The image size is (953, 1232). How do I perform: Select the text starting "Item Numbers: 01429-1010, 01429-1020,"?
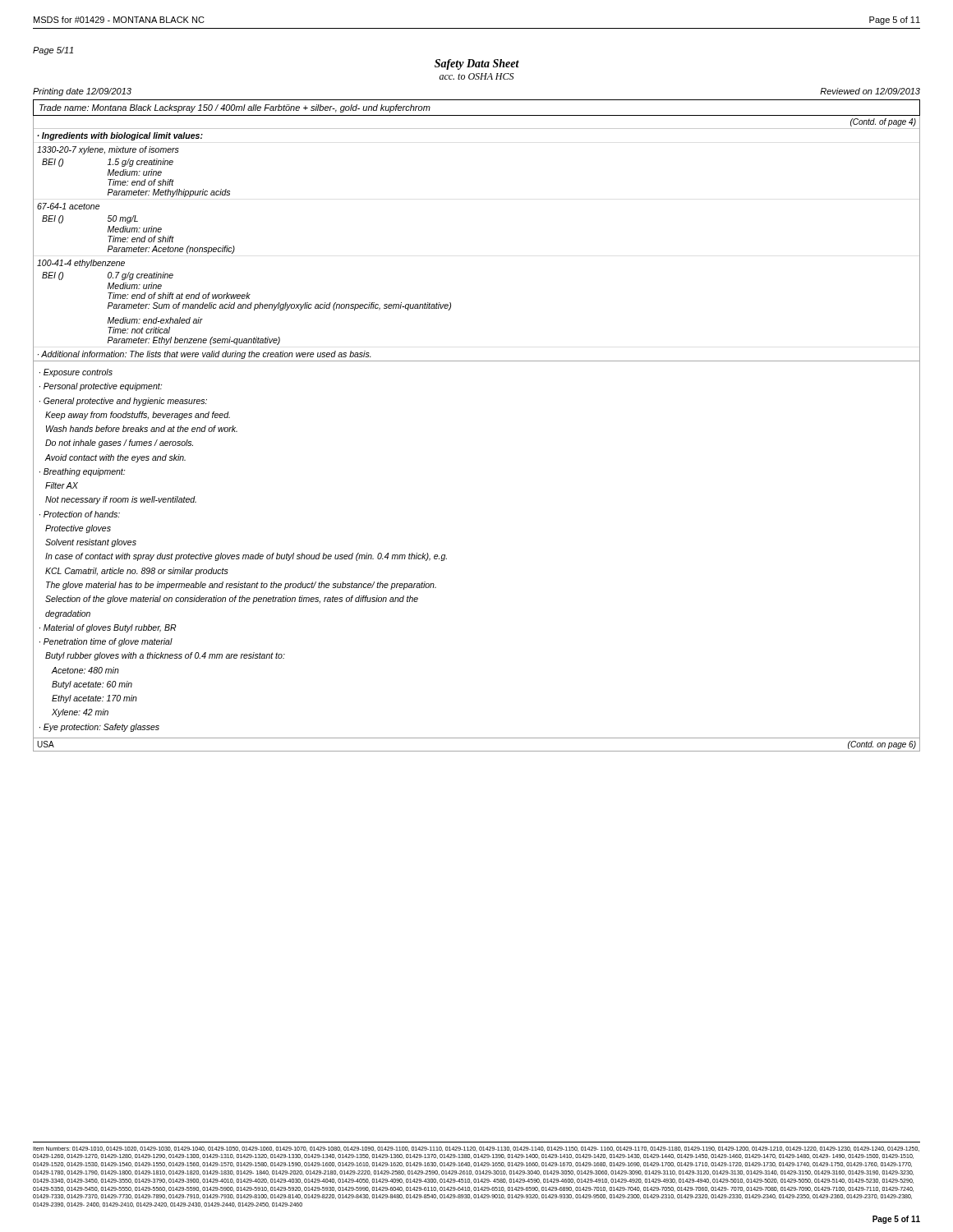[476, 1176]
